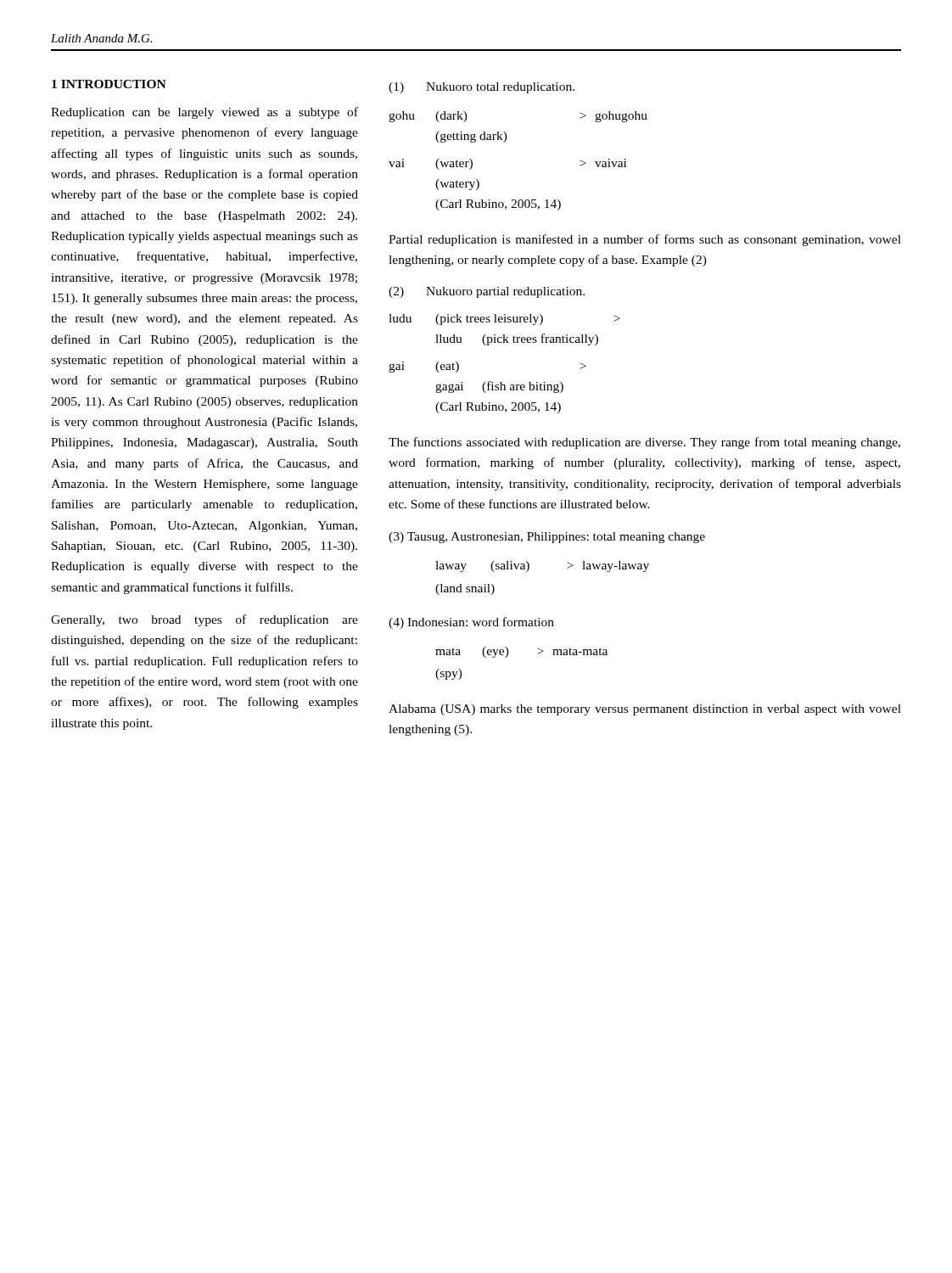Locate the passage starting "(3) Tausug, Austronesian, Philippines:"
The height and width of the screenshot is (1273, 952).
pos(547,536)
